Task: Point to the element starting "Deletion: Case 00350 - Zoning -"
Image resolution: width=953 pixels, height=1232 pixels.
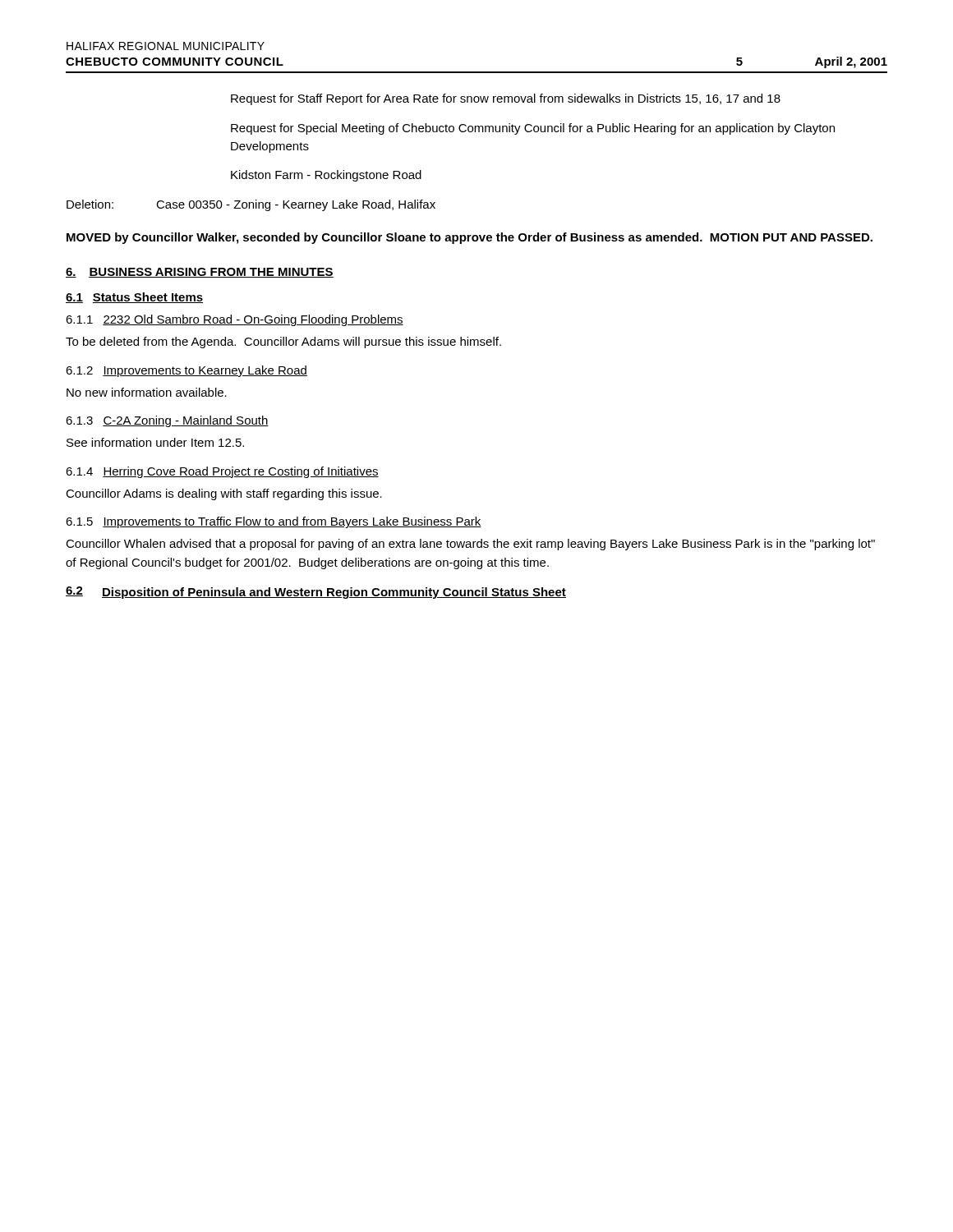Action: point(251,205)
